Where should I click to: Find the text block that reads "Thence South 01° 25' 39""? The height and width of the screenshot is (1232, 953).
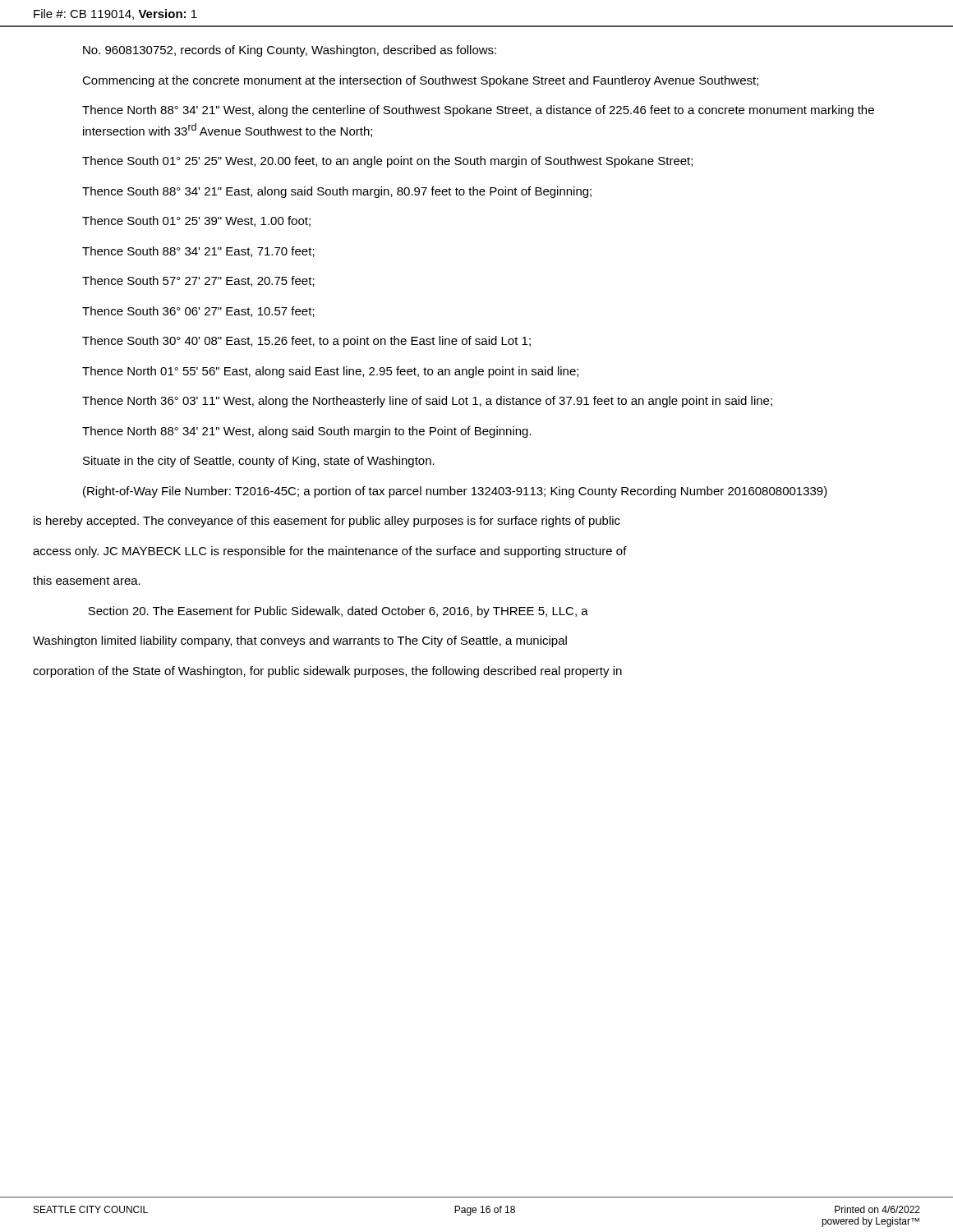coord(197,221)
